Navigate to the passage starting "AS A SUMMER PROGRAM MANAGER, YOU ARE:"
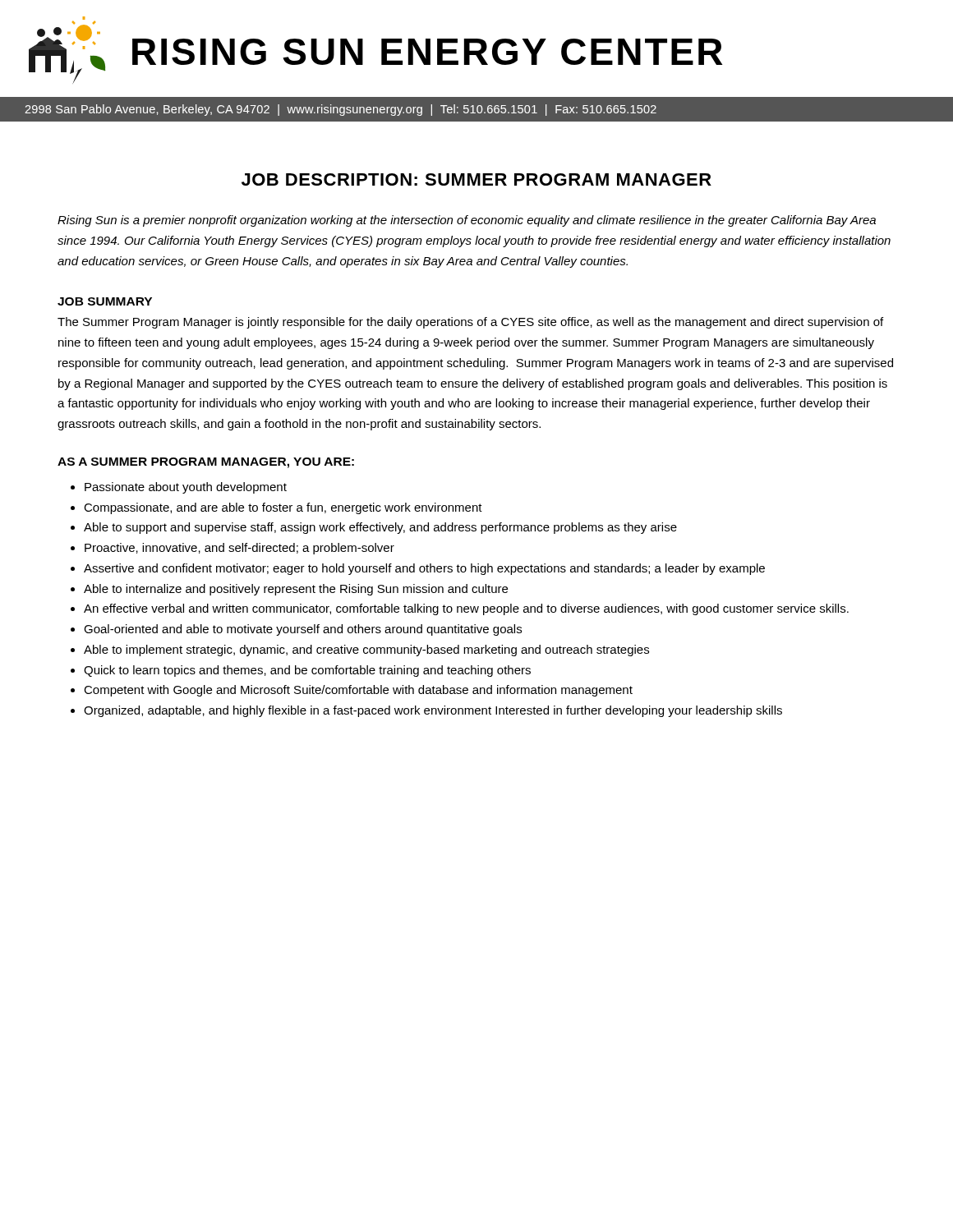Image resolution: width=953 pixels, height=1232 pixels. (206, 461)
